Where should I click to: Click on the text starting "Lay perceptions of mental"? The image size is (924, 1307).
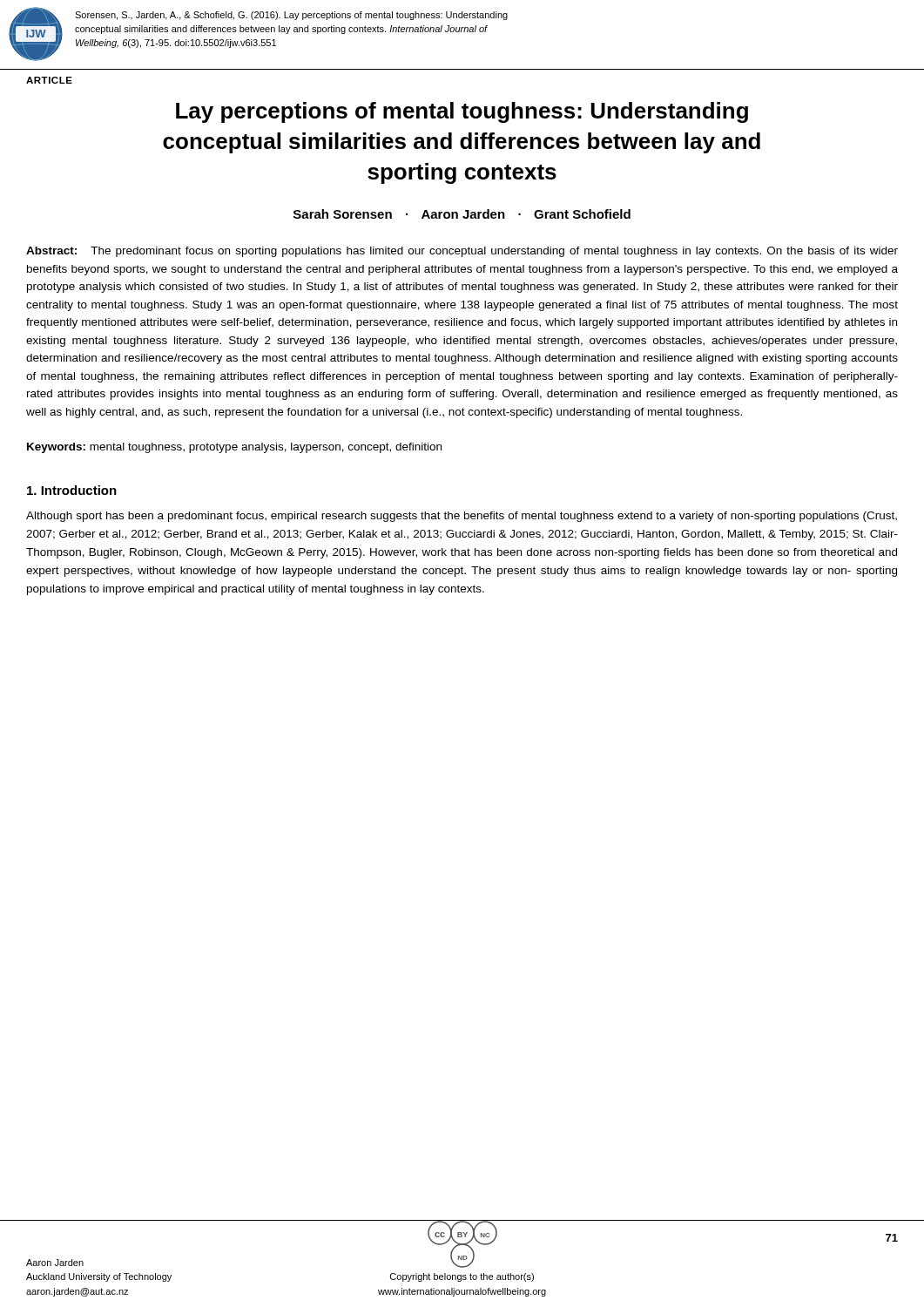coord(462,142)
